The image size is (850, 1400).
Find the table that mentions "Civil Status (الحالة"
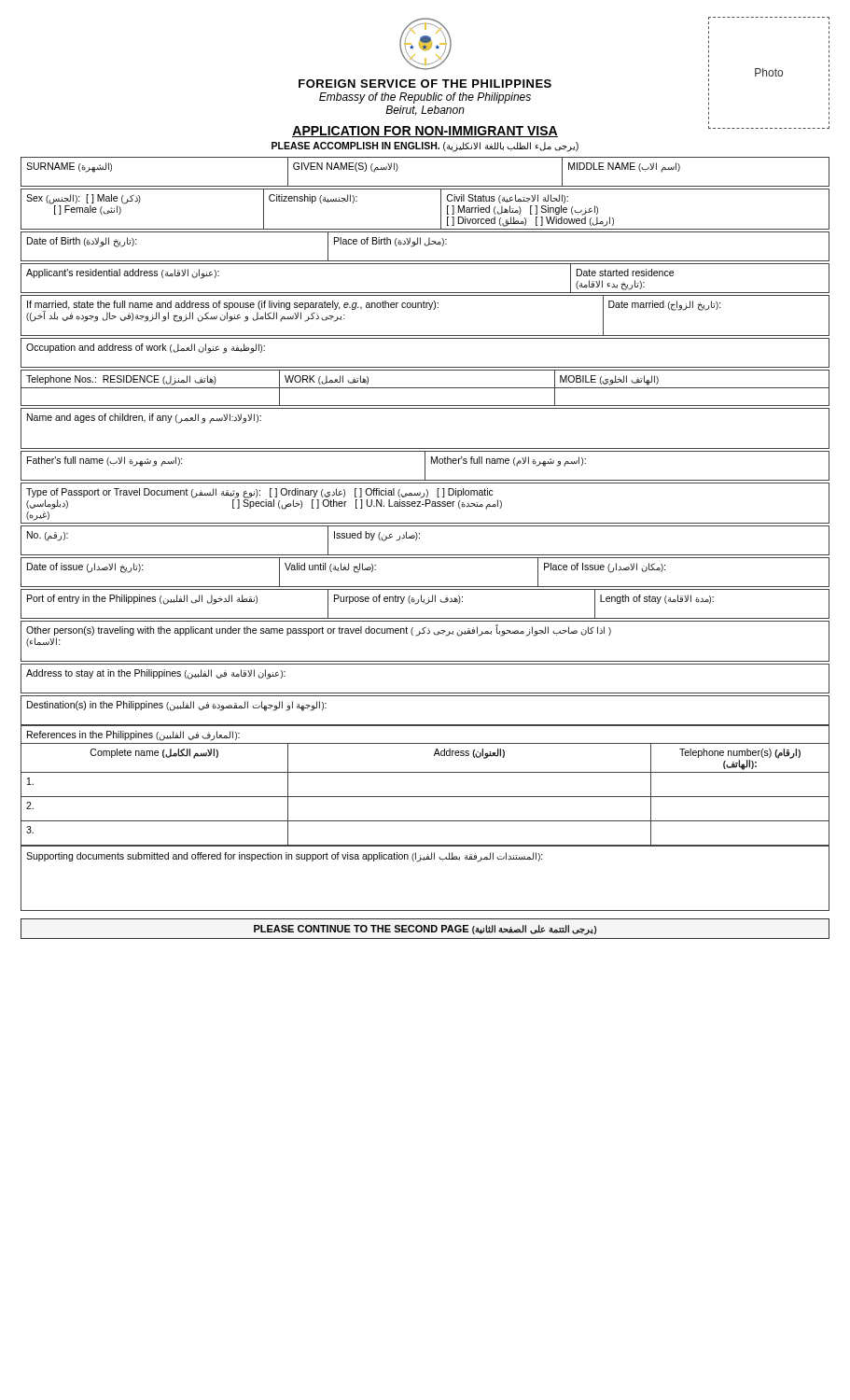[x=425, y=209]
